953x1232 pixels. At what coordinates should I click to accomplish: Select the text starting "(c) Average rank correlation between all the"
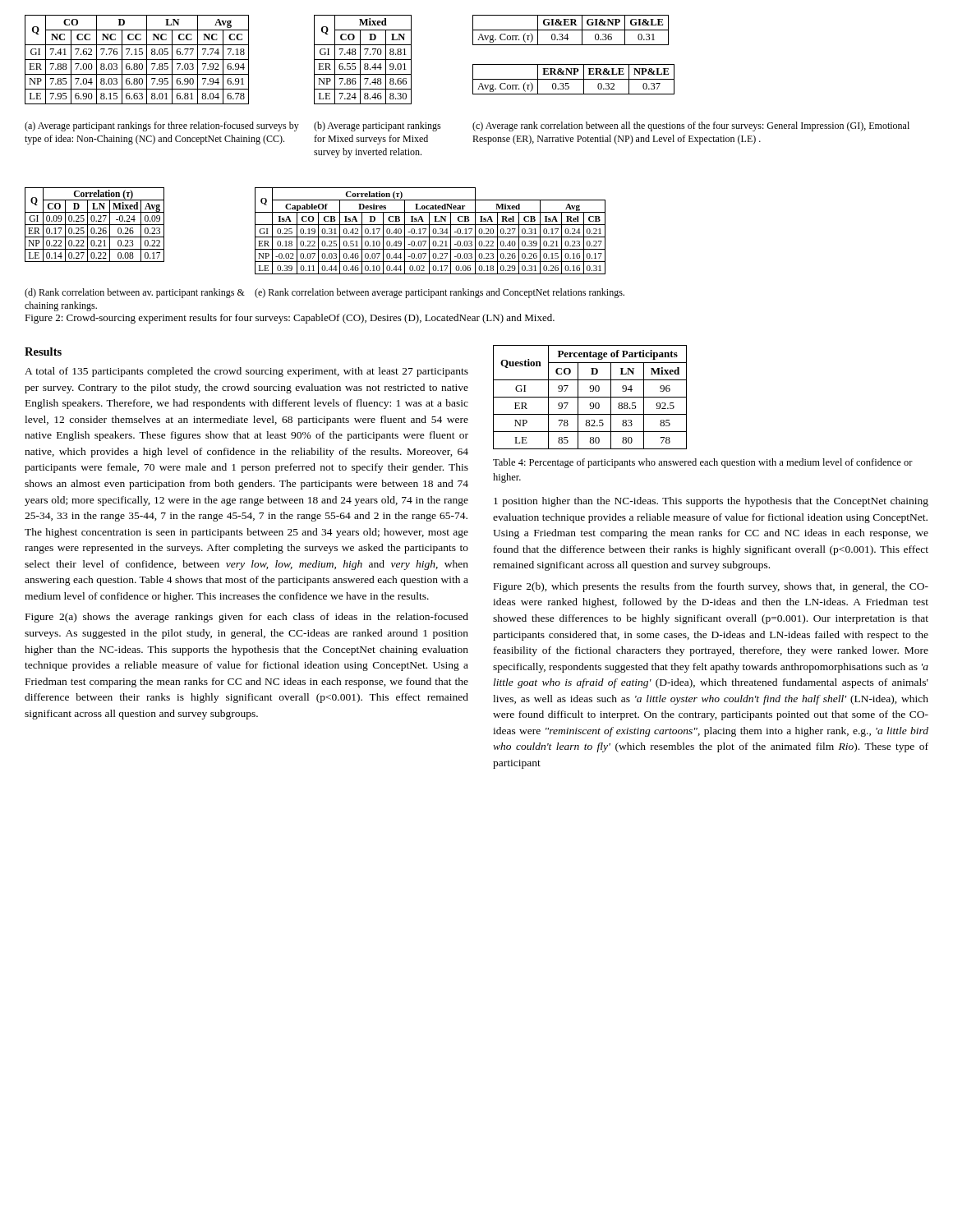691,132
